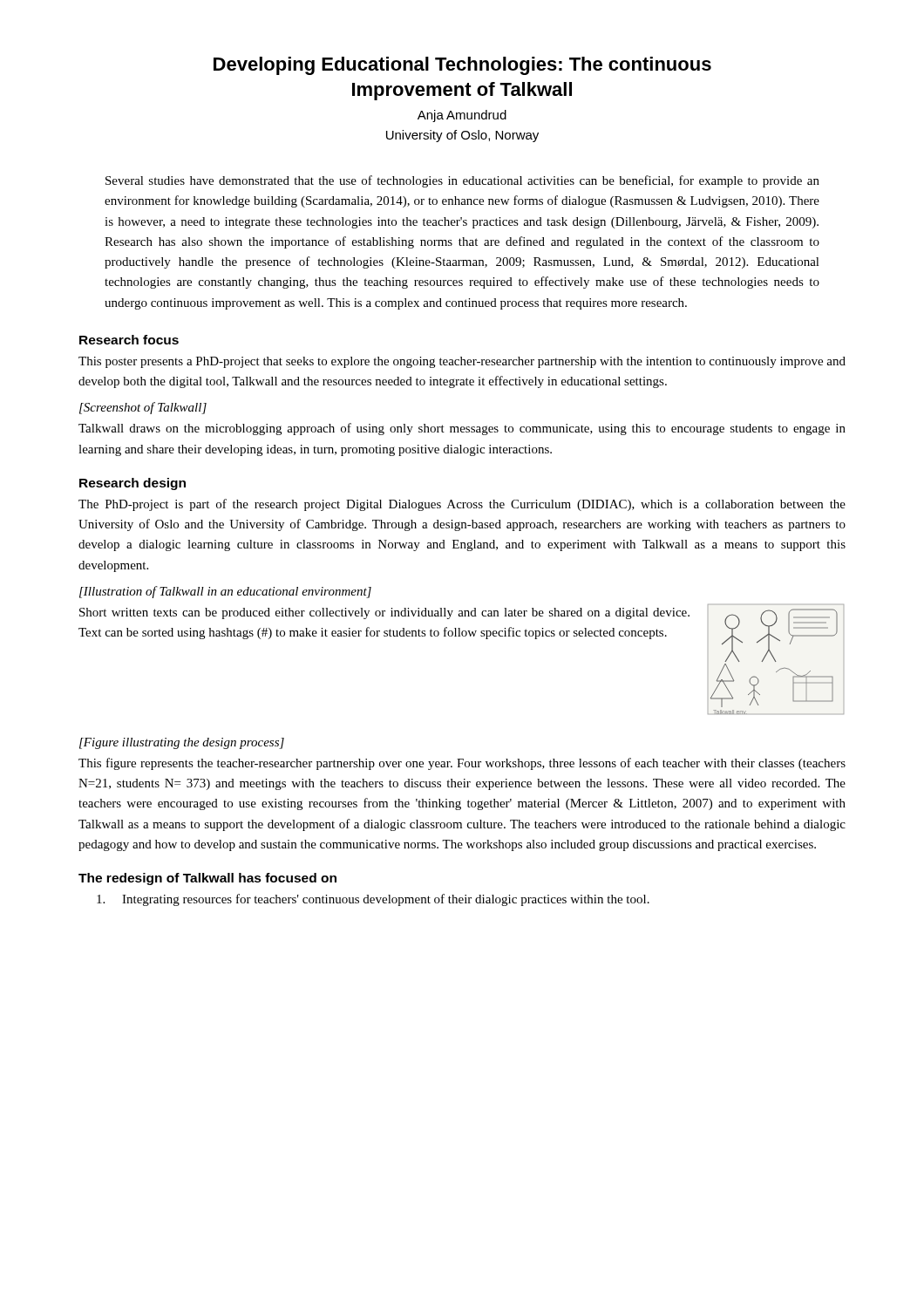Find the text block that reads "This poster presents a PhD-project"
Image resolution: width=924 pixels, height=1308 pixels.
(x=462, y=371)
